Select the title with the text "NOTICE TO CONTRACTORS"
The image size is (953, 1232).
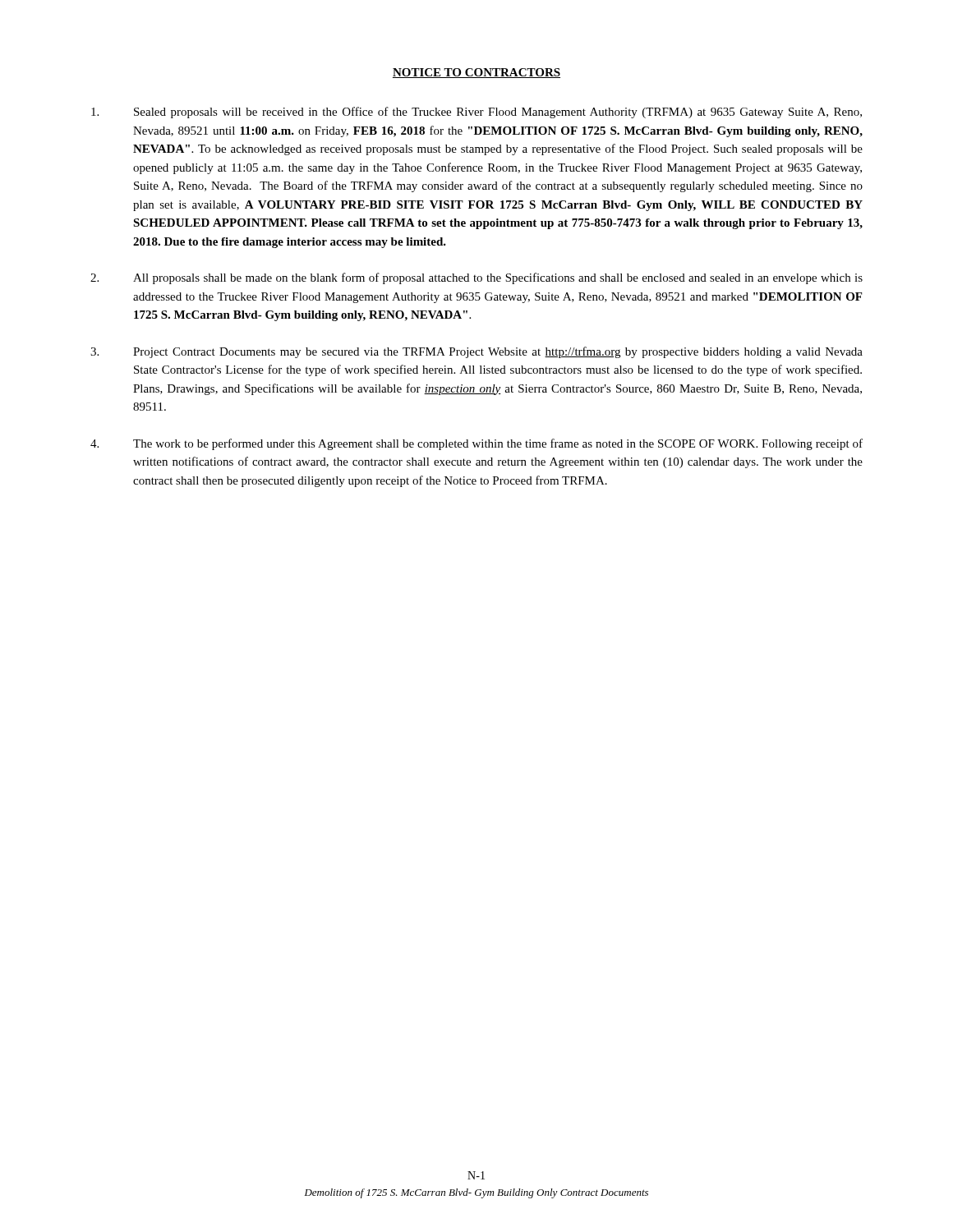coord(476,72)
